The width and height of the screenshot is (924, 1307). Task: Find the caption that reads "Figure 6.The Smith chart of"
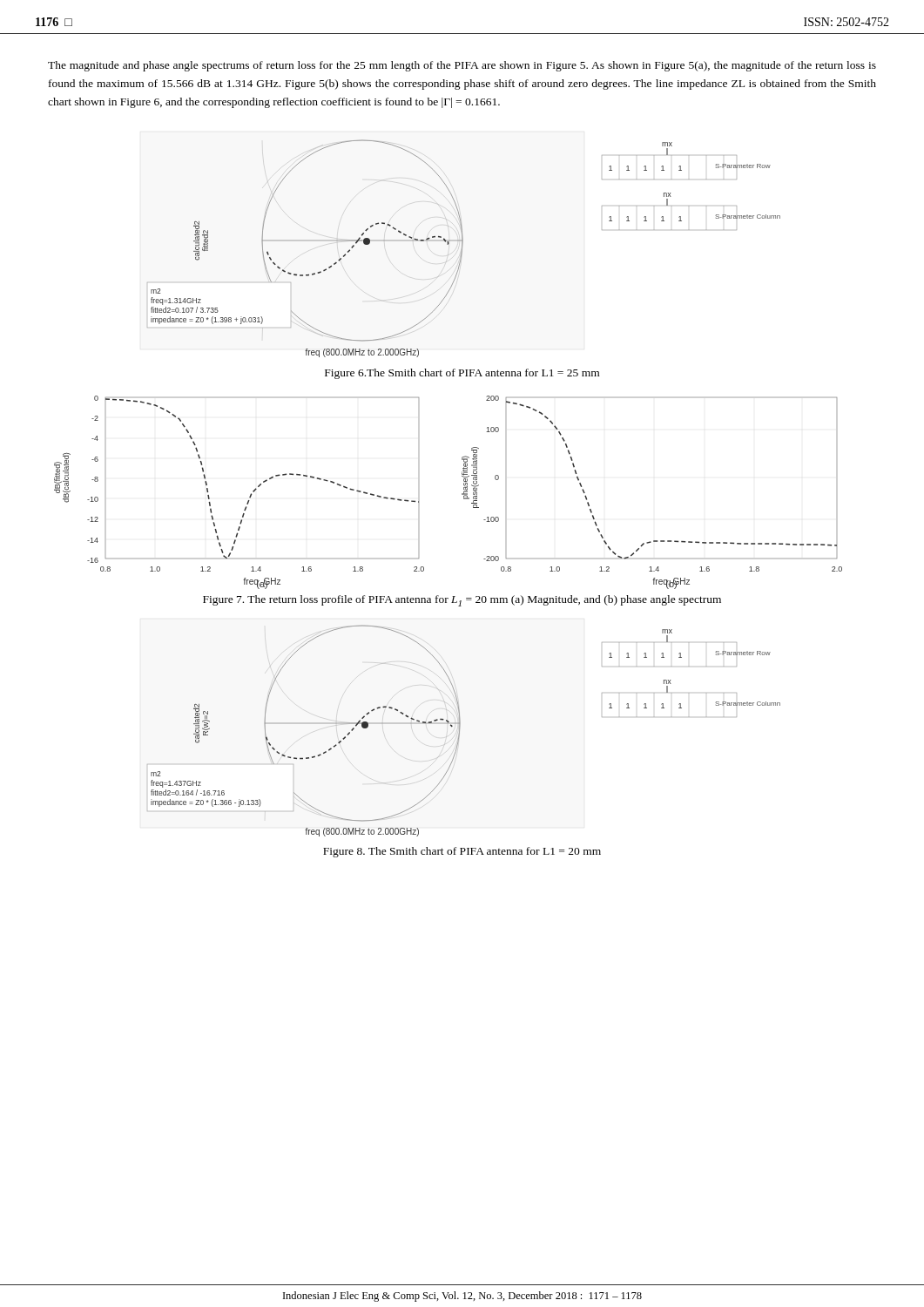coord(462,372)
